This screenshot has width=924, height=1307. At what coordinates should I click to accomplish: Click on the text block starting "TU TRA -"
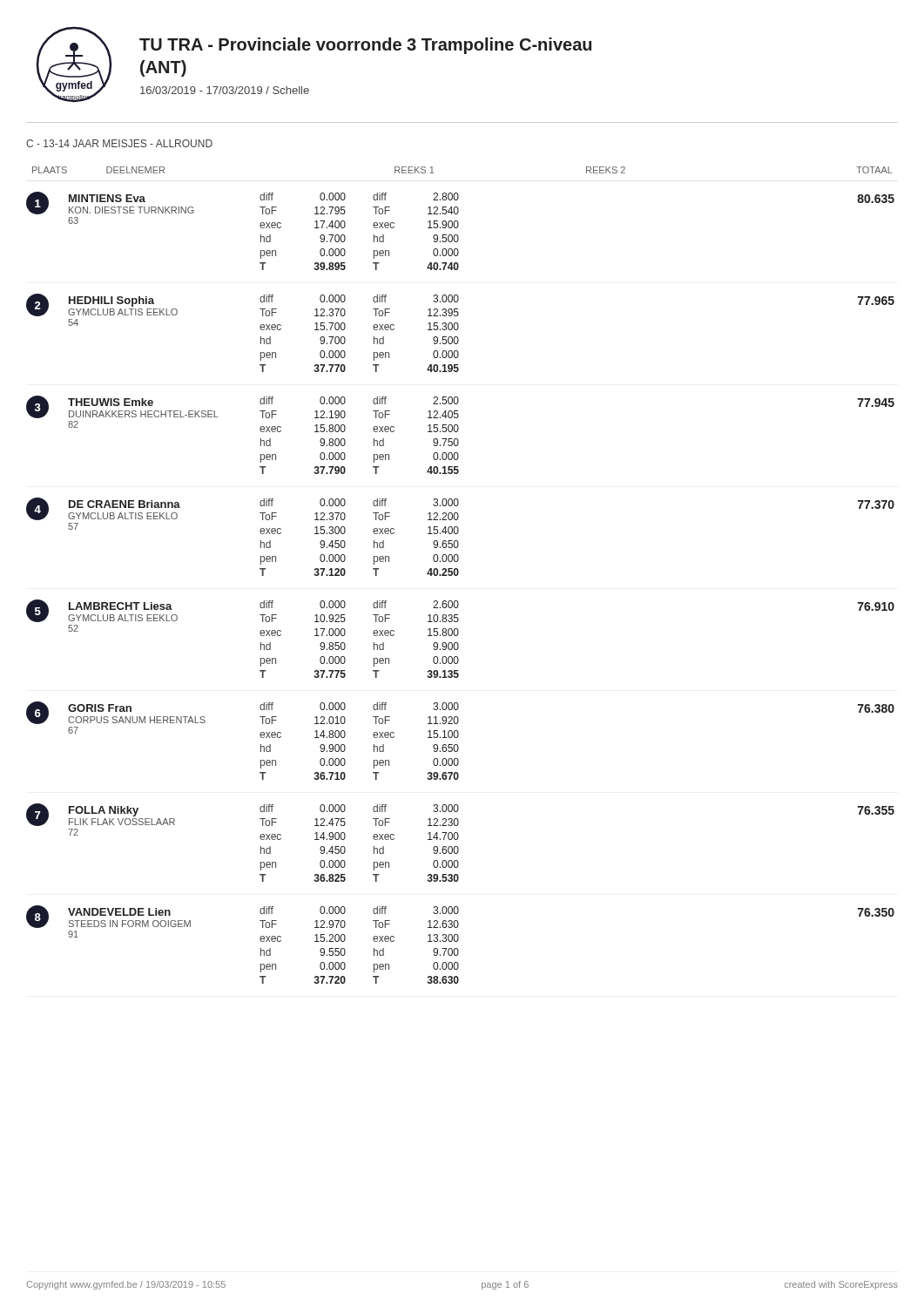point(366,56)
